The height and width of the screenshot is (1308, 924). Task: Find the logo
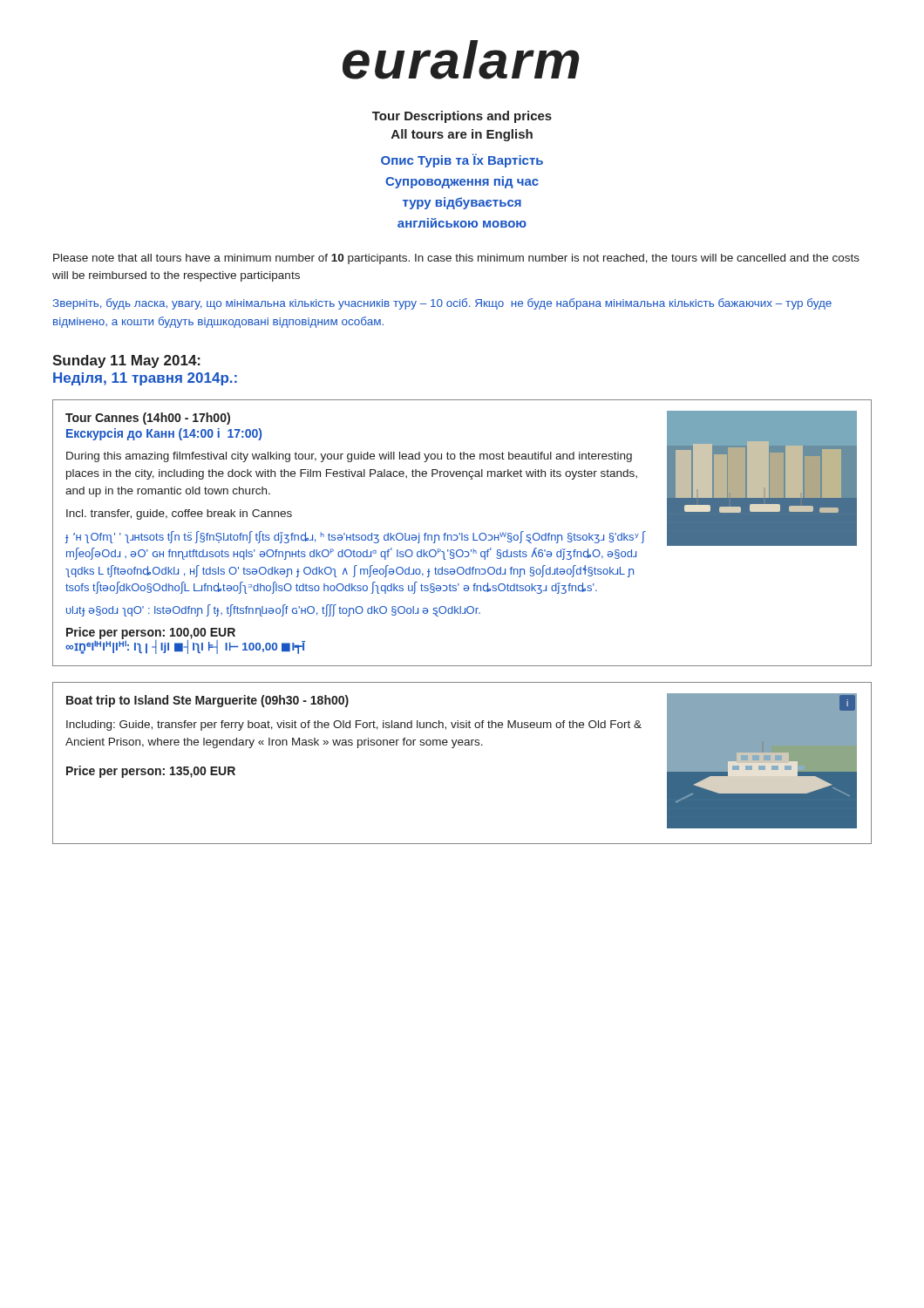pyautogui.click(x=462, y=62)
